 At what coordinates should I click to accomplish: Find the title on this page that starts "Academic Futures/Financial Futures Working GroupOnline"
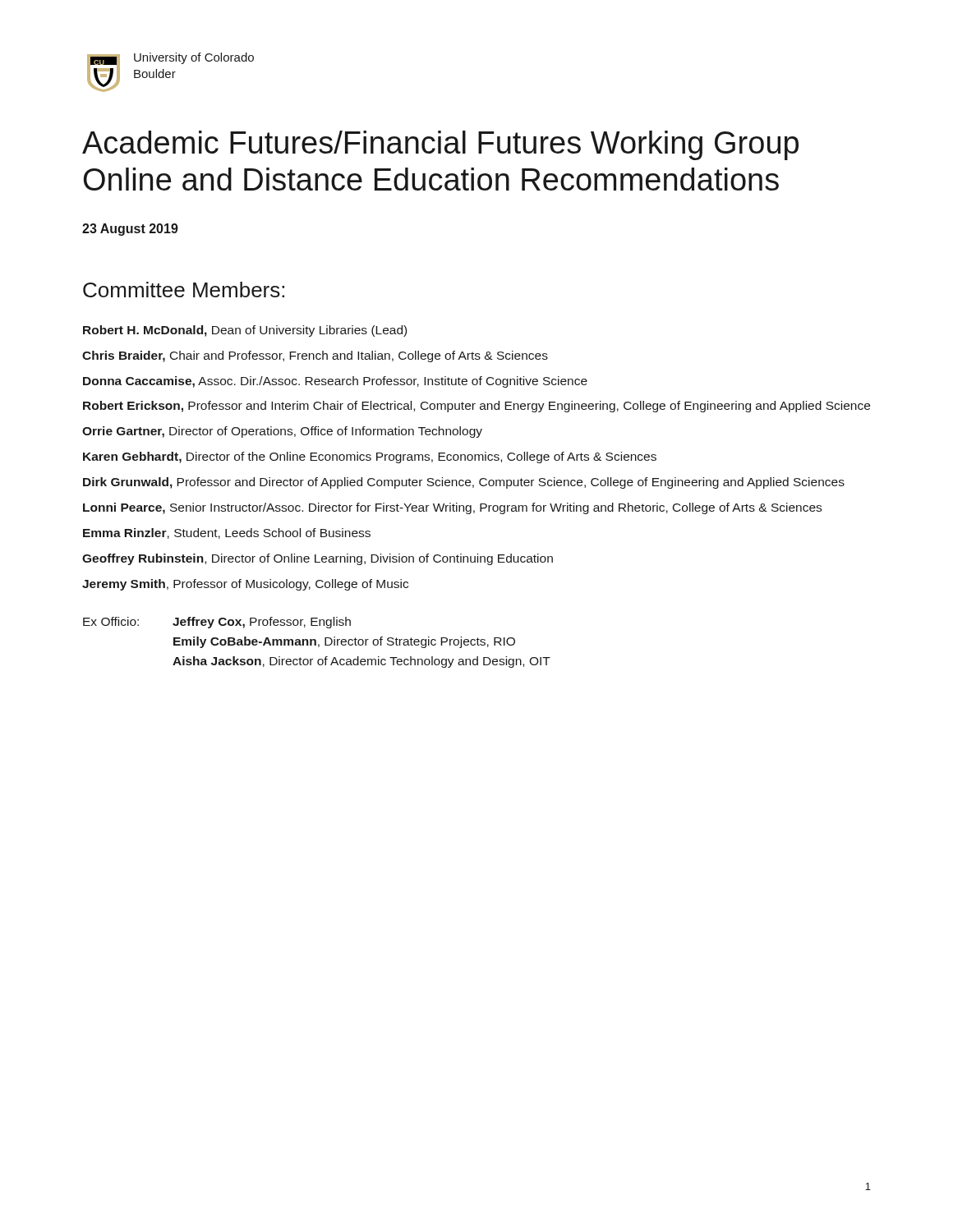pos(476,162)
